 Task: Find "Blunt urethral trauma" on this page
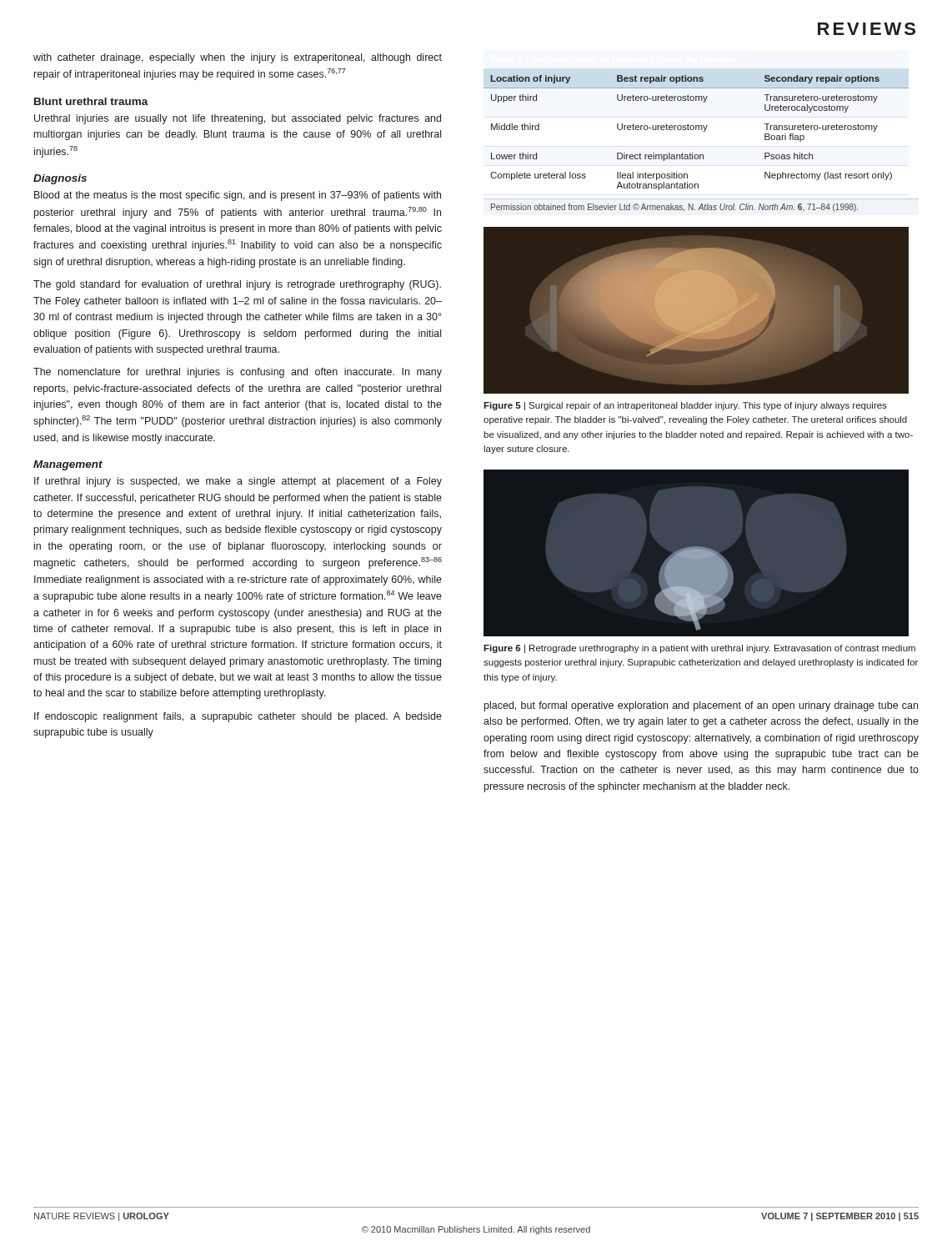91,101
